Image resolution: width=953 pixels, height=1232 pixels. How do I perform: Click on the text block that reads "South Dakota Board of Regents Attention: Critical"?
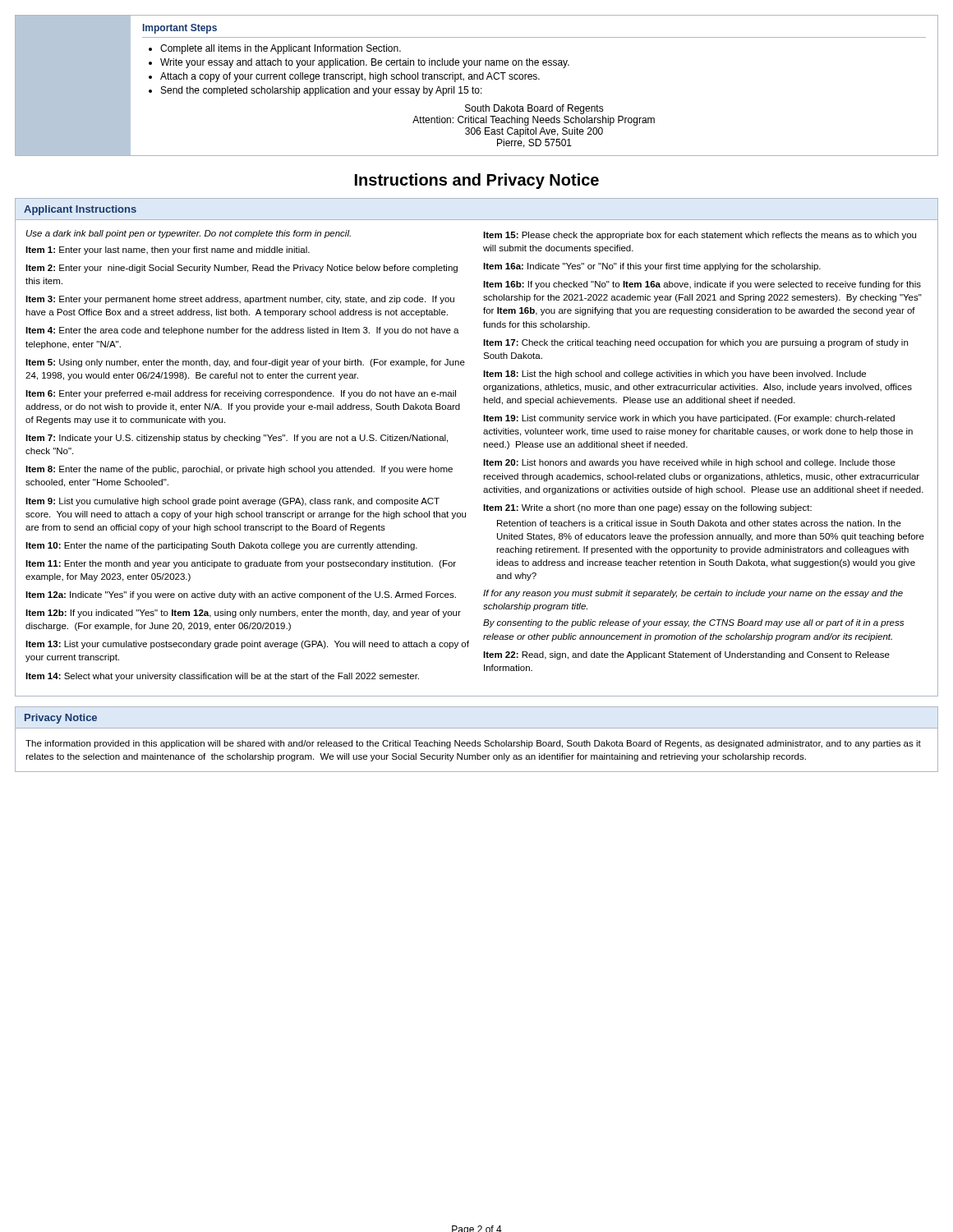tap(534, 126)
